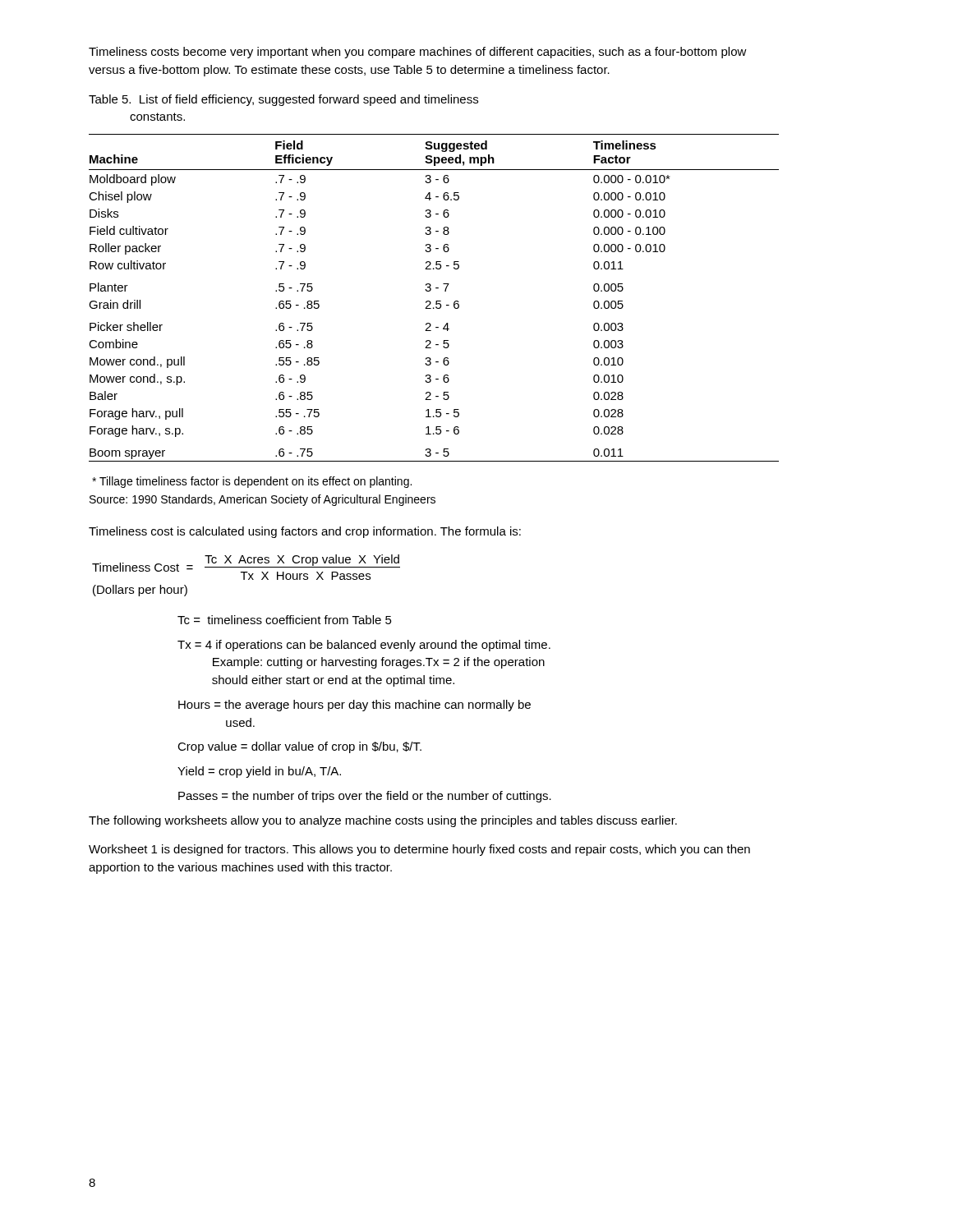Select the passage starting "Hours = the"
Viewport: 953px width, 1232px height.
354,713
